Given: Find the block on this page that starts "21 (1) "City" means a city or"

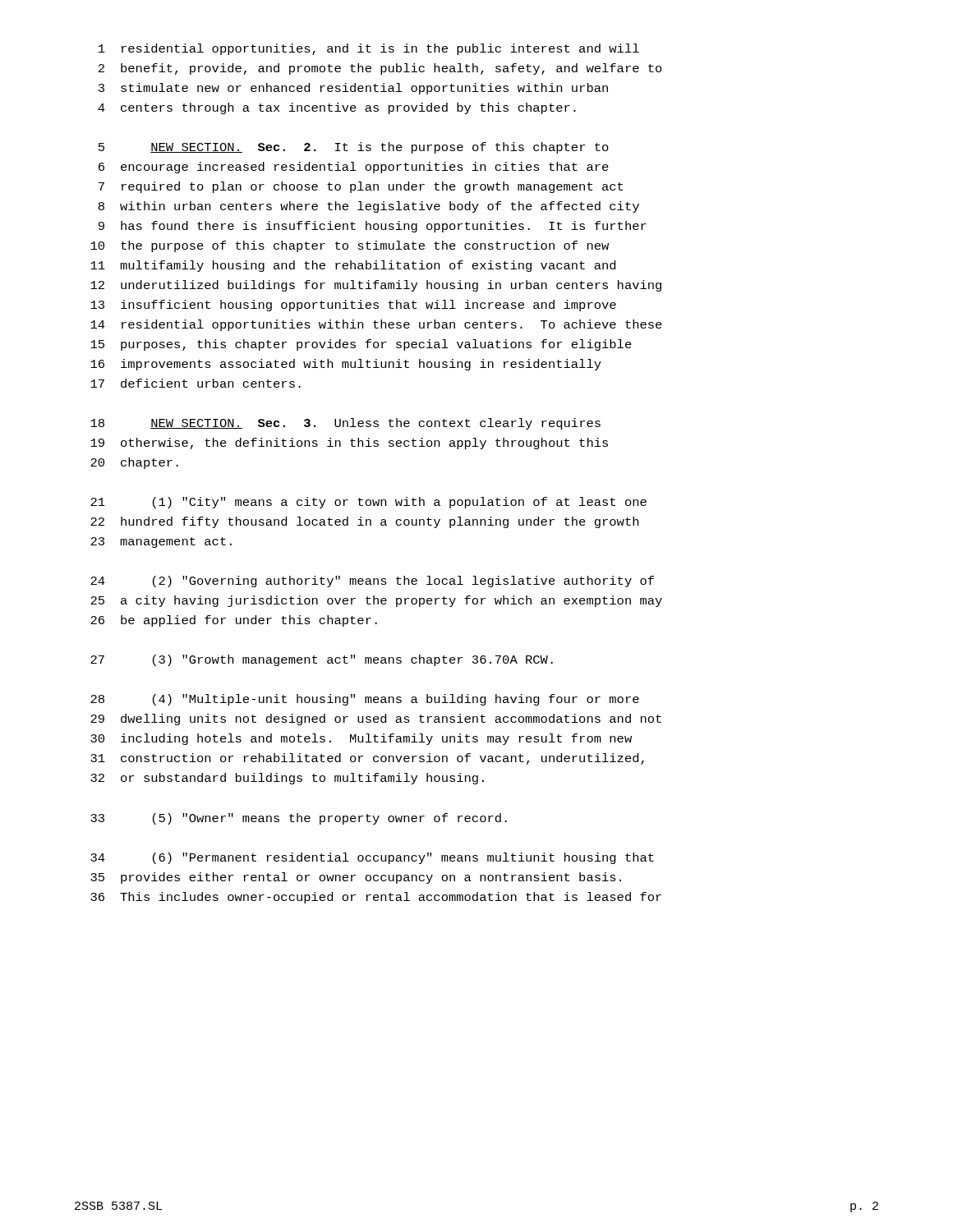Looking at the screenshot, I should point(476,523).
